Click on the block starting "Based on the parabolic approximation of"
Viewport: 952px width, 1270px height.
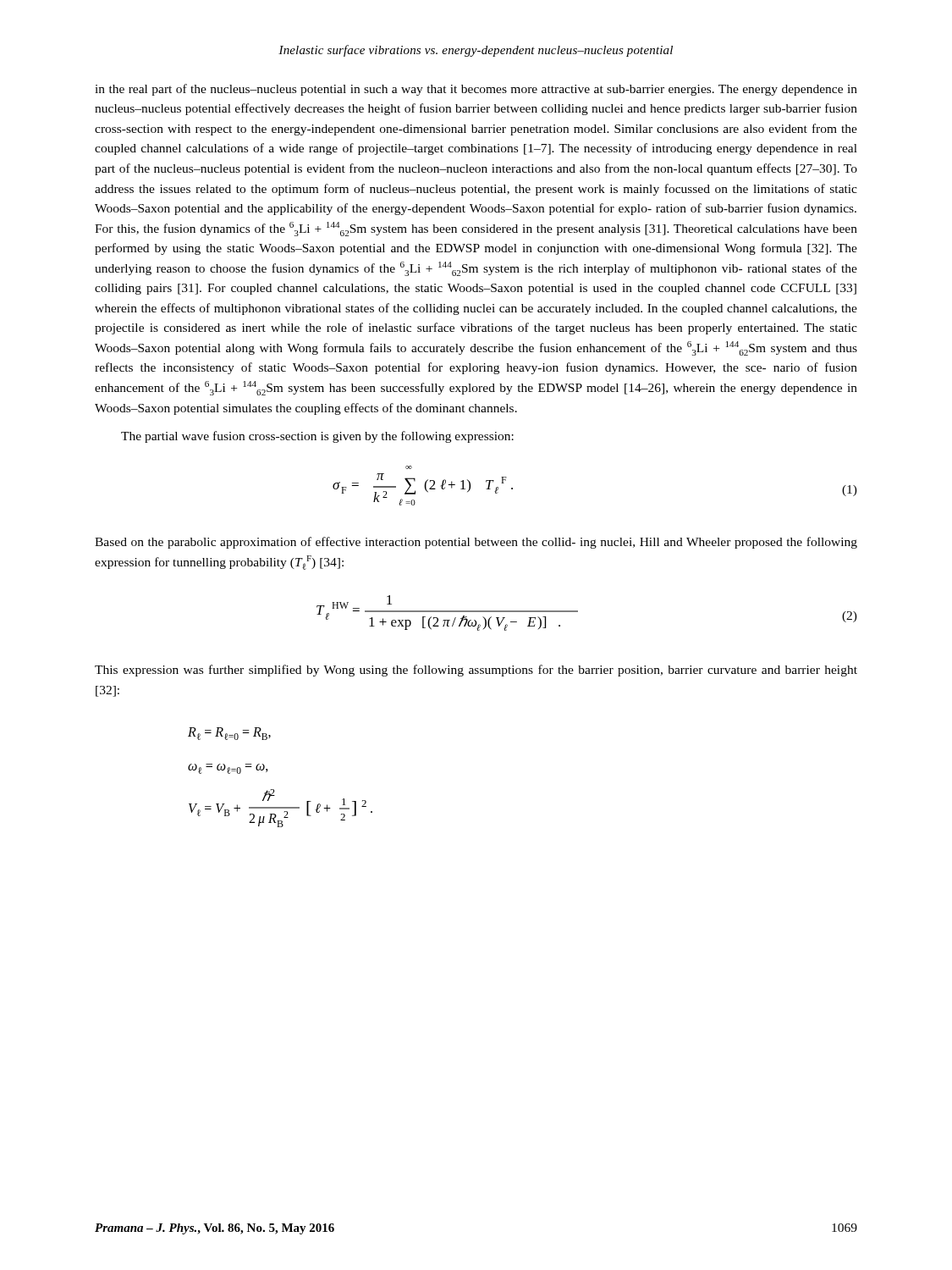(476, 552)
